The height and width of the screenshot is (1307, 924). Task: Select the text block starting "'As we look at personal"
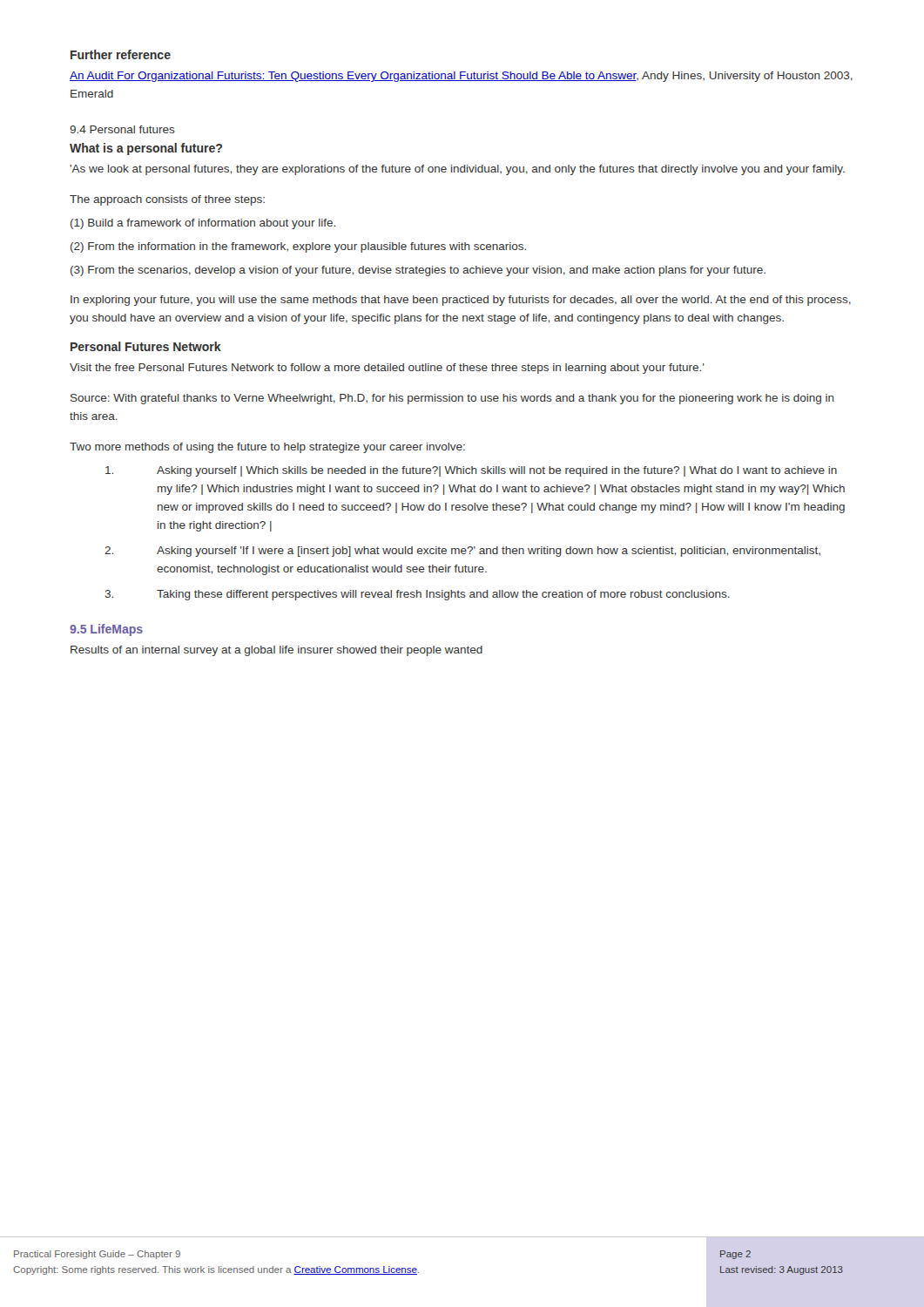click(458, 168)
